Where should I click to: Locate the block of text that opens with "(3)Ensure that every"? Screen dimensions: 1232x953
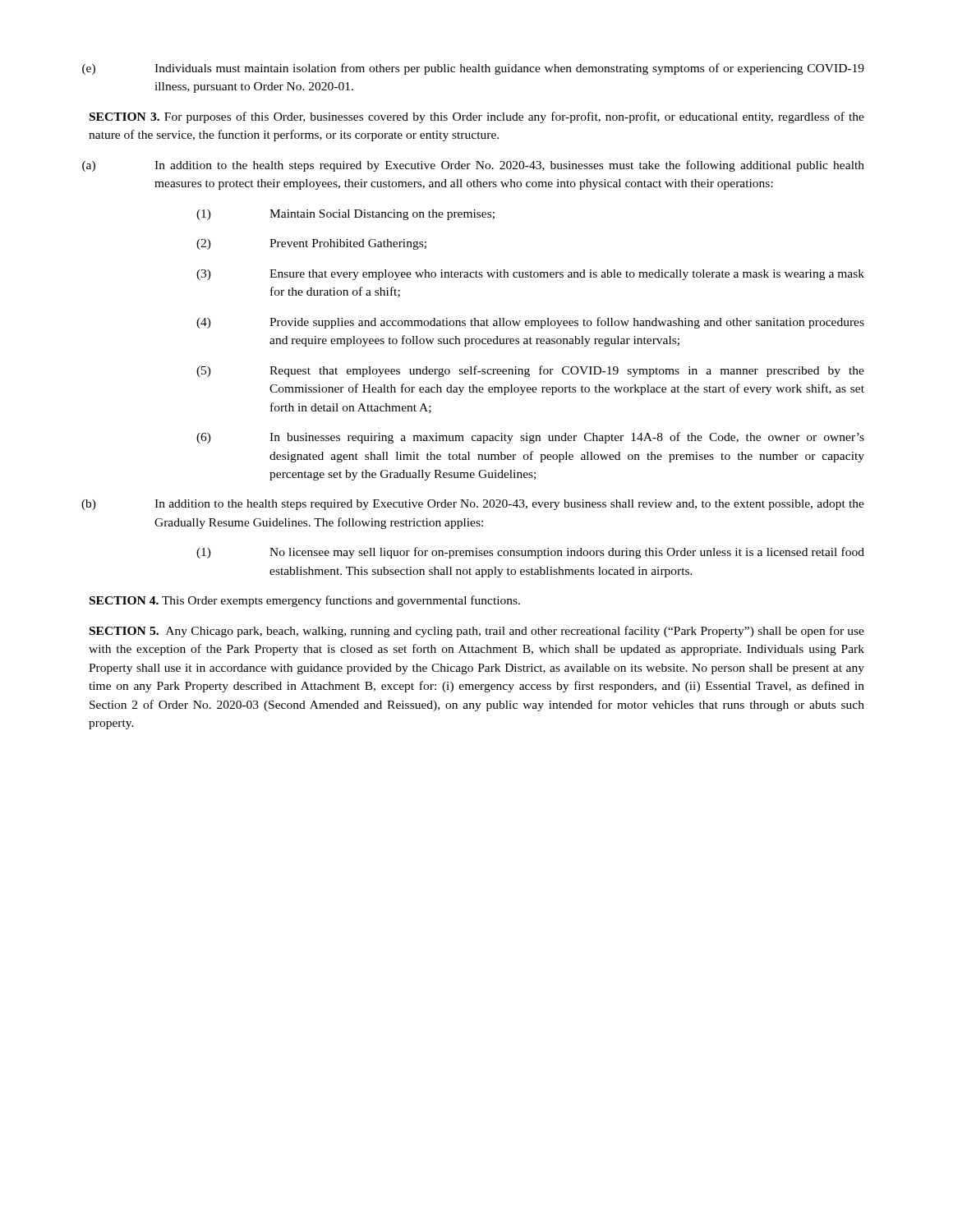click(x=530, y=281)
